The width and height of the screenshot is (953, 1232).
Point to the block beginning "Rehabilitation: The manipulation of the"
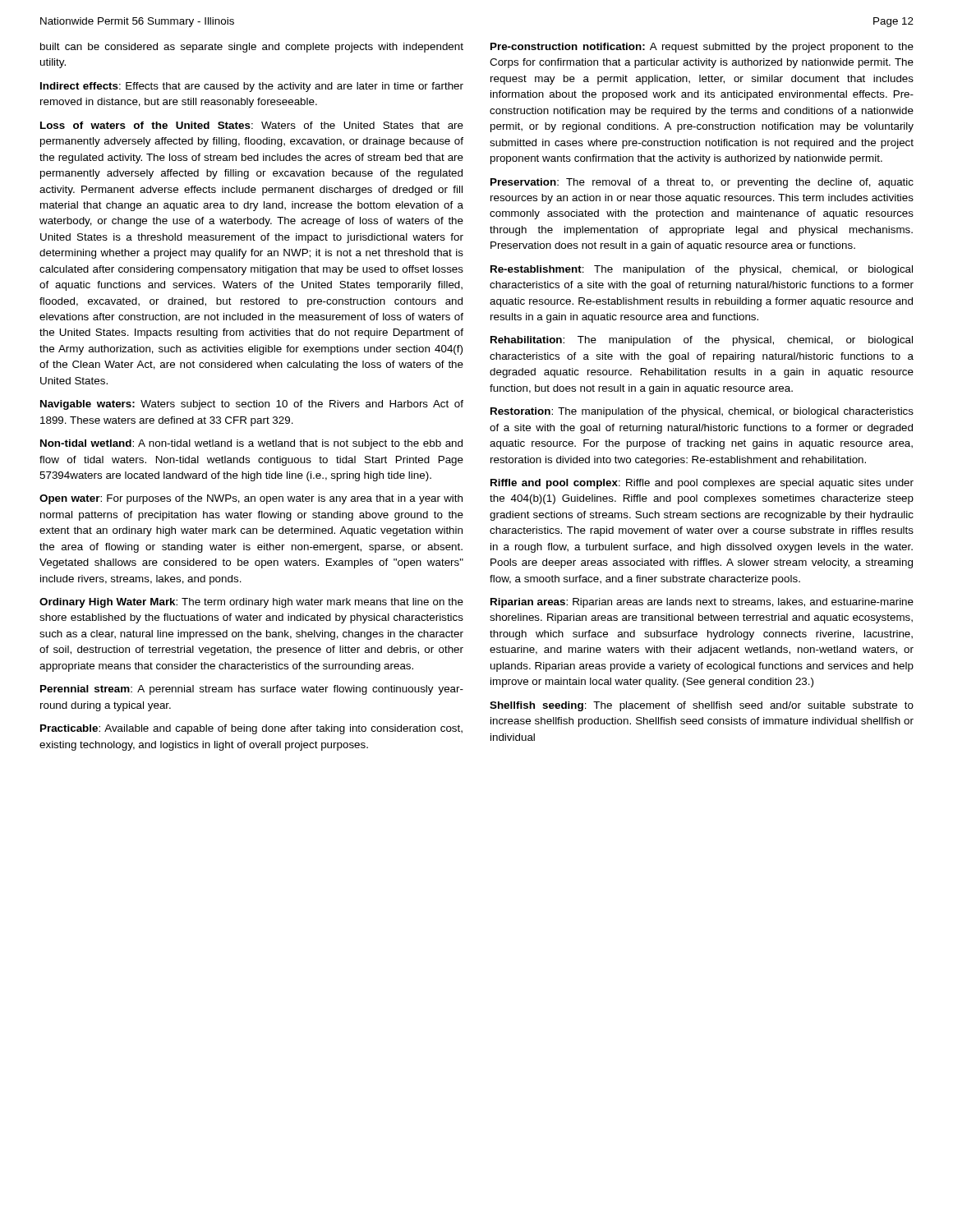coord(702,364)
